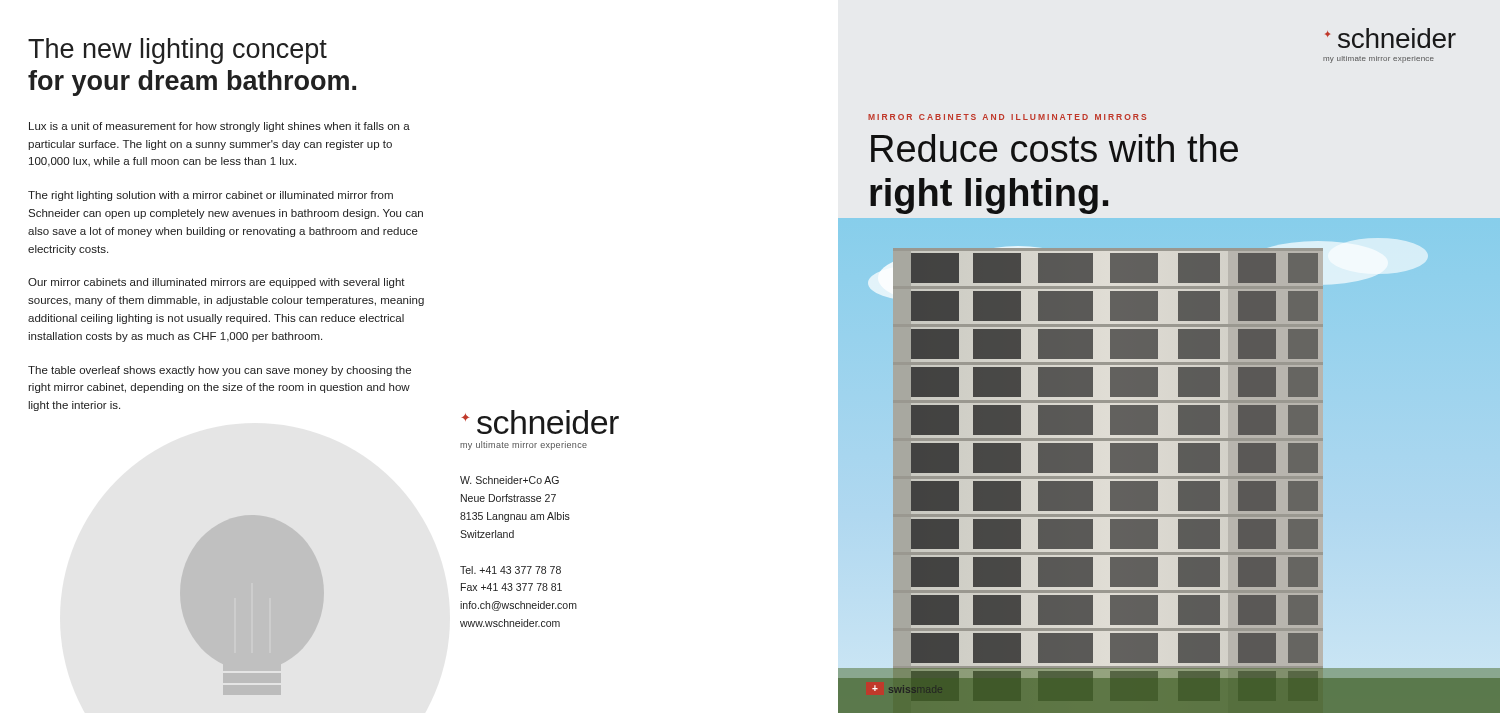Viewport: 1500px width, 713px height.
Task: Locate the element starting "The new lighting conceptfor your"
Action: click(x=193, y=65)
